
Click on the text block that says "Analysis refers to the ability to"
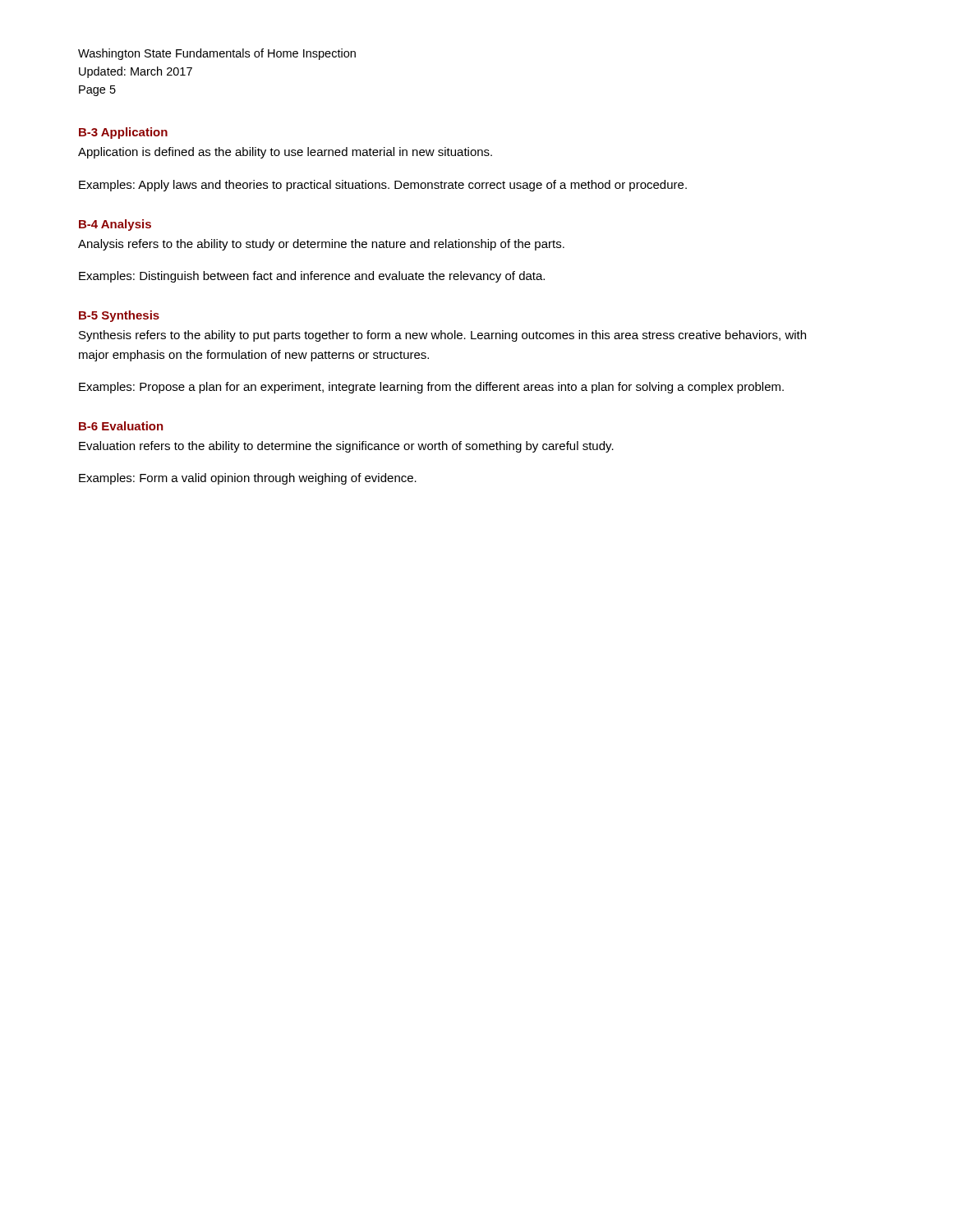pos(322,243)
